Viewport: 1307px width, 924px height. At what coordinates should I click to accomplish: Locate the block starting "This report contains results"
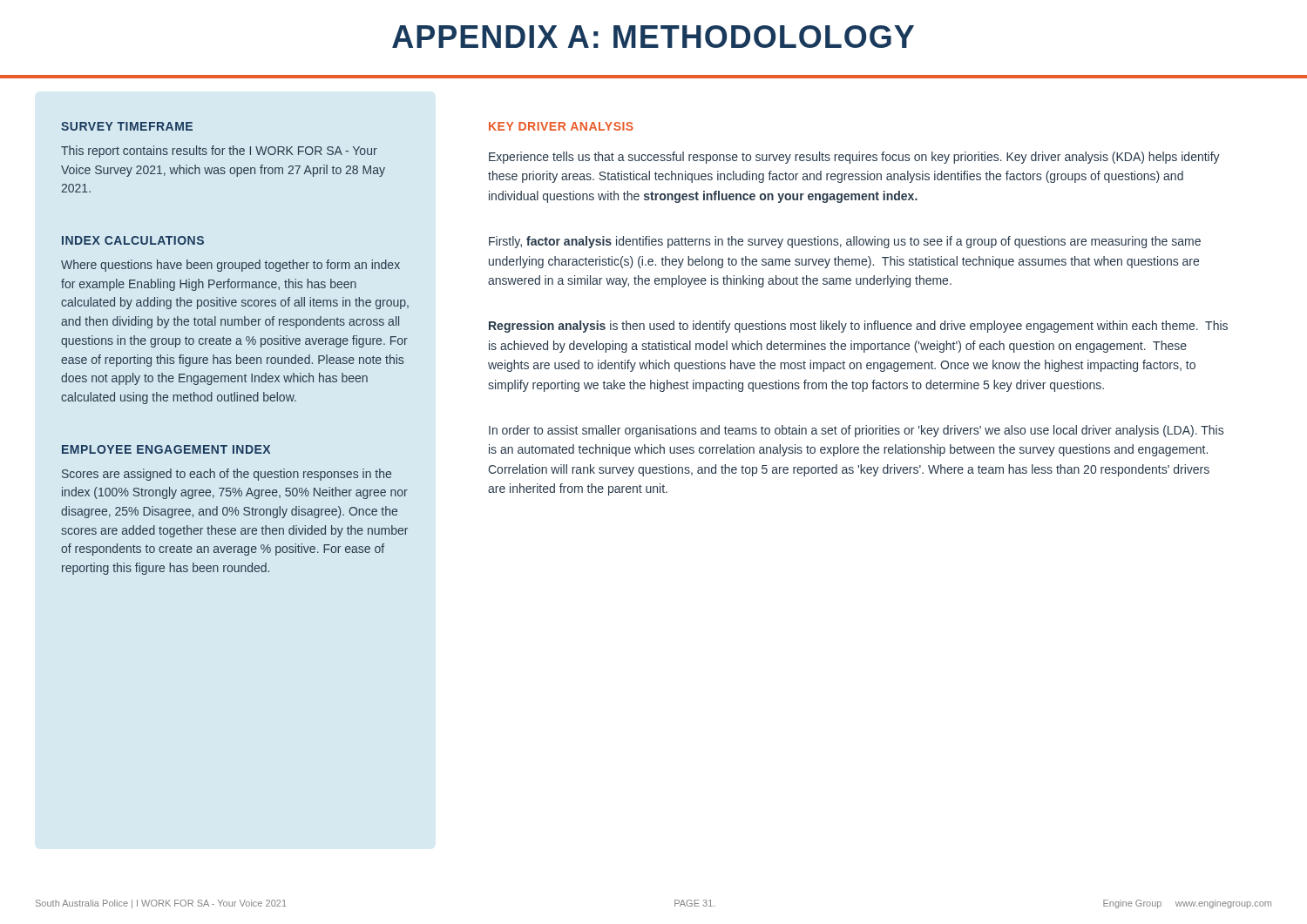pos(223,170)
